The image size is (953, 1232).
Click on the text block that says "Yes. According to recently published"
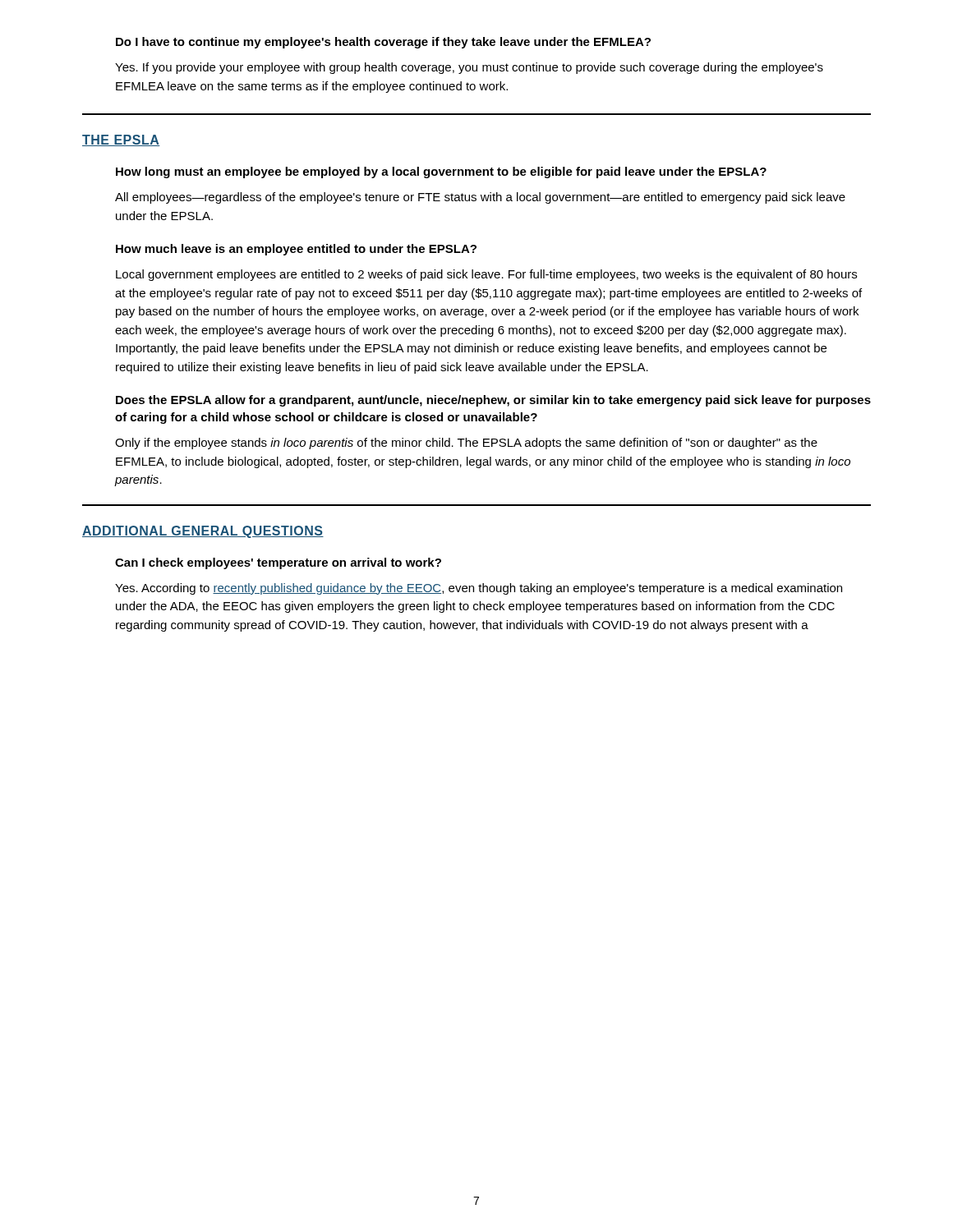[479, 606]
